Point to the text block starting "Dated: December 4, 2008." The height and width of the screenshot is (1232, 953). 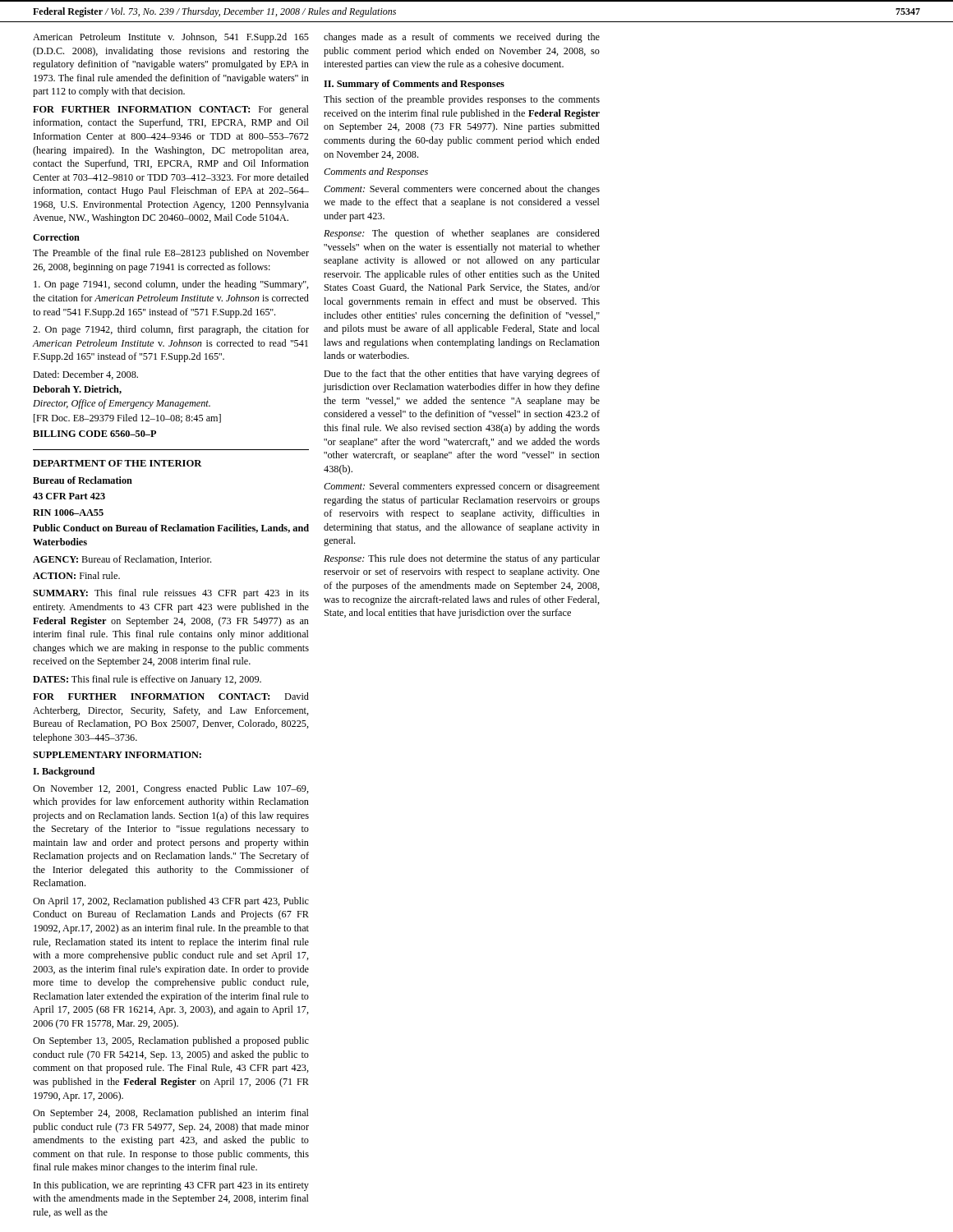(x=86, y=374)
